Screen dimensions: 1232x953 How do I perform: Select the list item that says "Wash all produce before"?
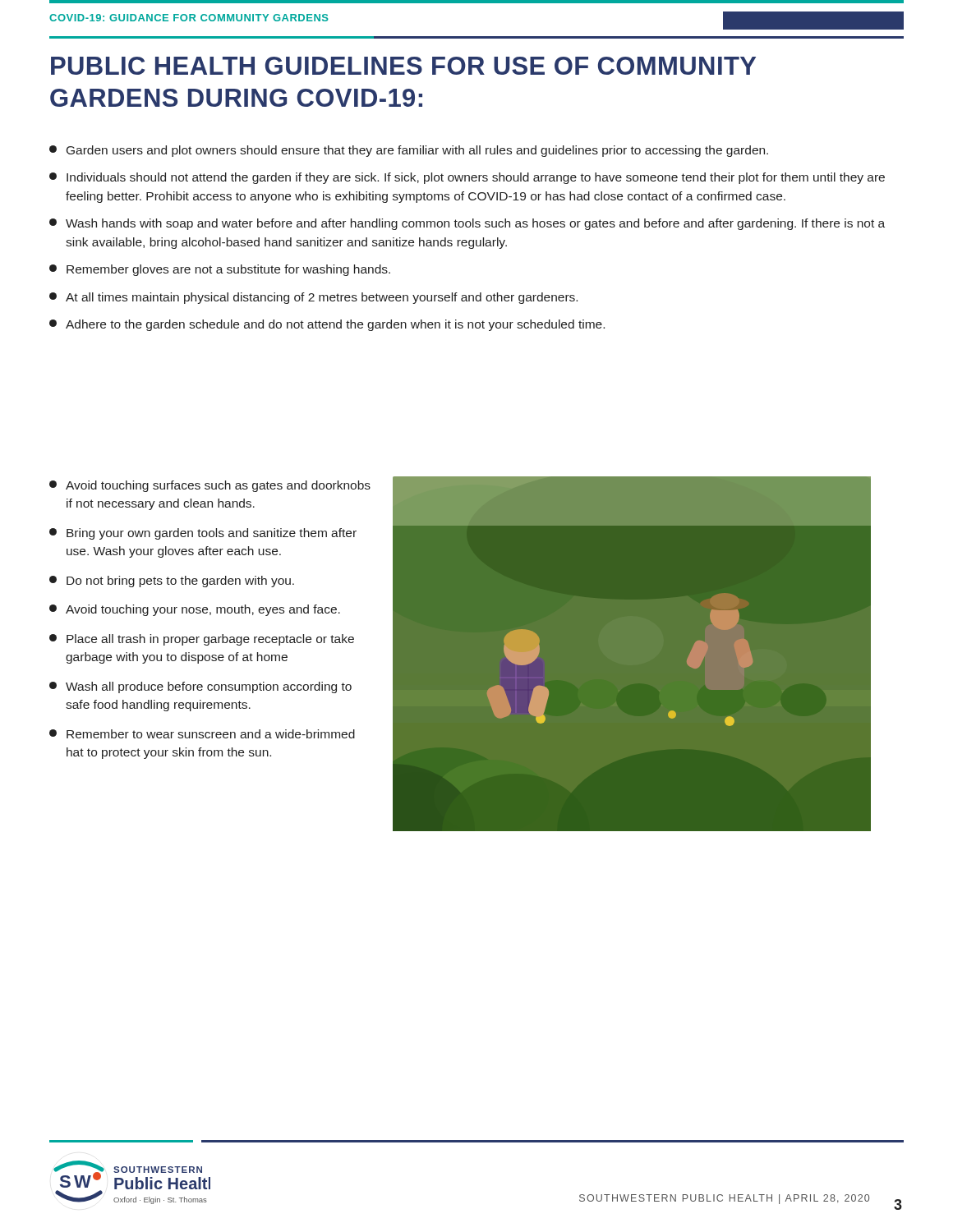213,696
